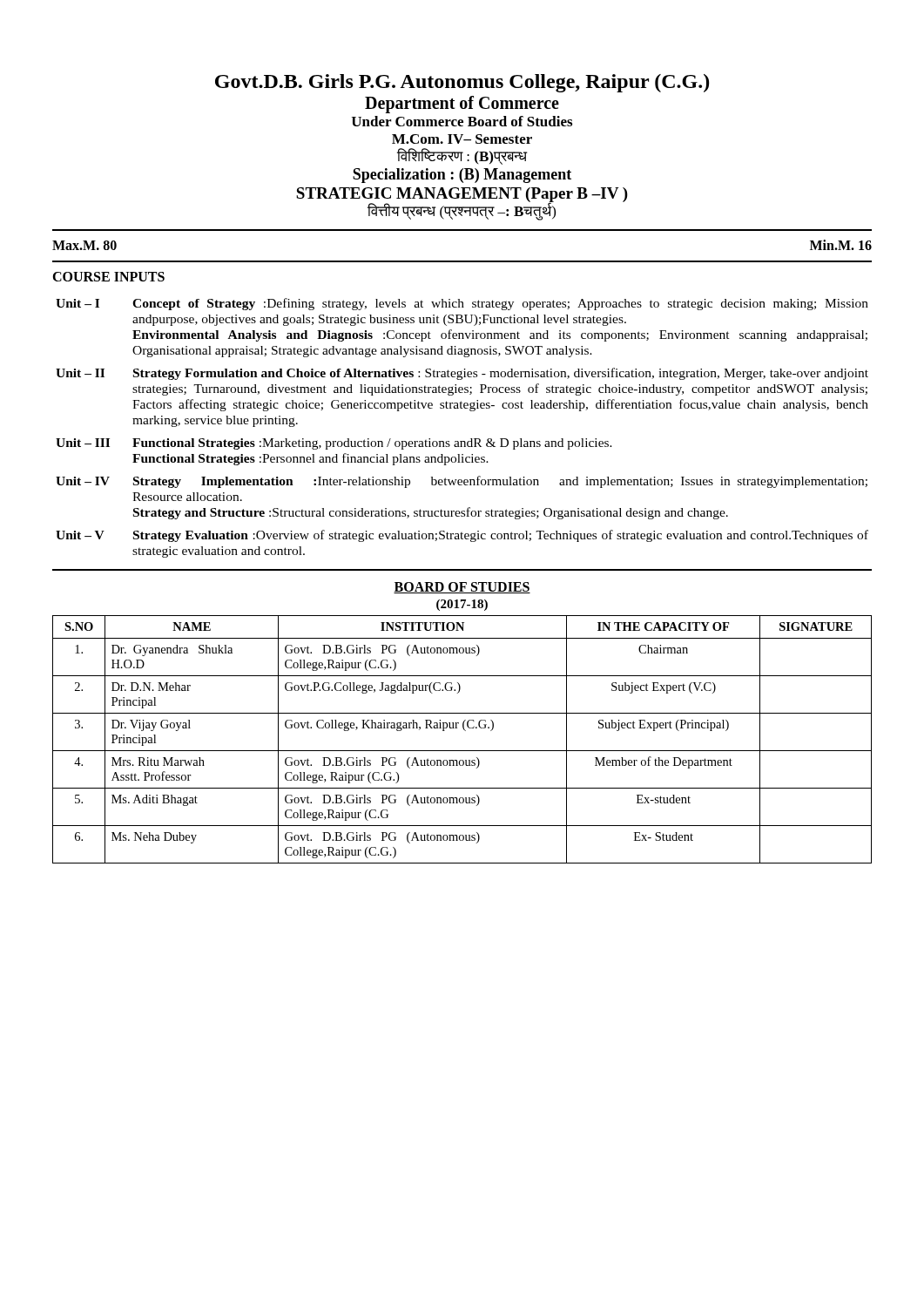
Task: Click on the list item that reads "Unit – II Strategy"
Action: point(462,396)
